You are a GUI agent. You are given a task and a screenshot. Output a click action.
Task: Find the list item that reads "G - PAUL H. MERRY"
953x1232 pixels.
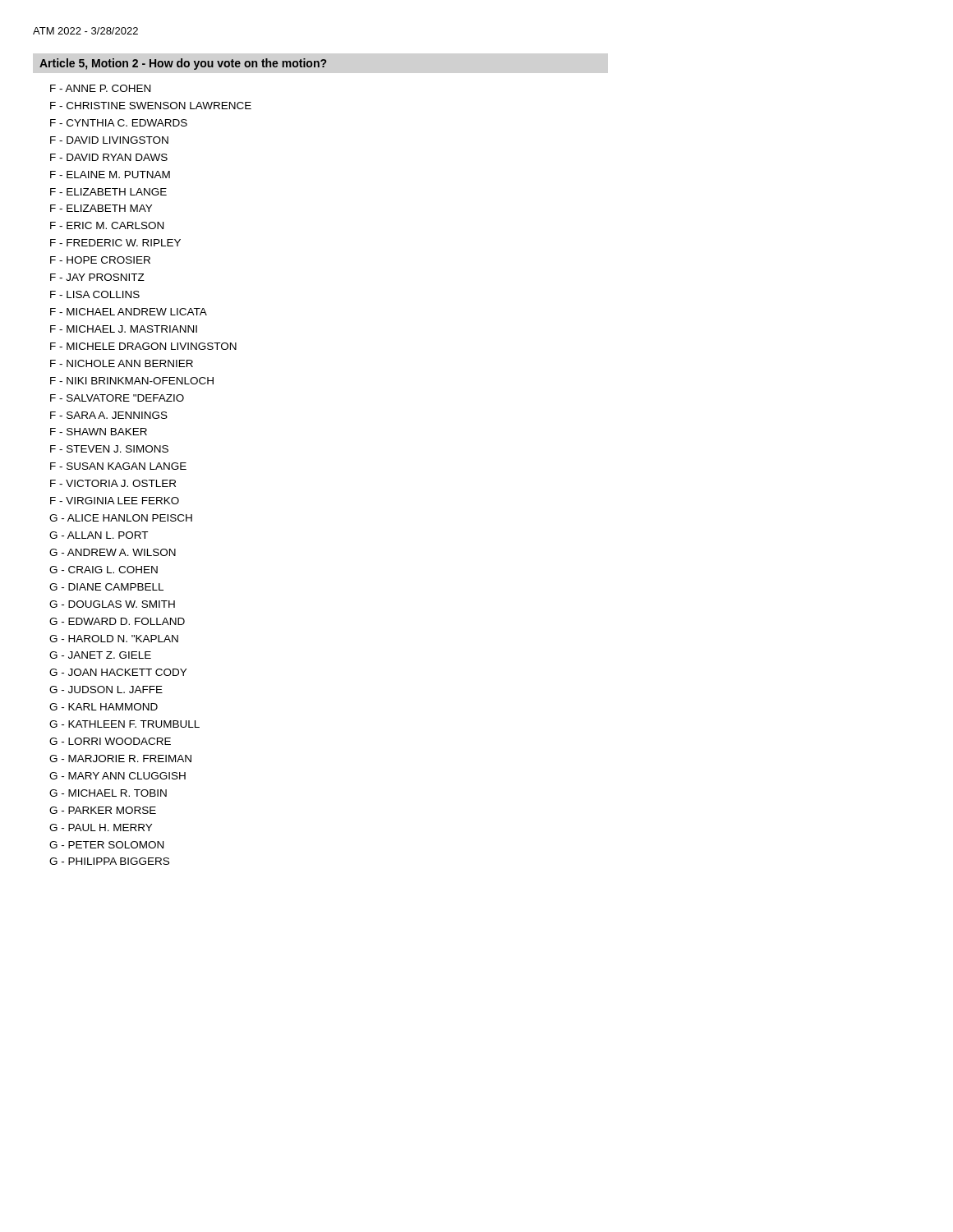(101, 827)
